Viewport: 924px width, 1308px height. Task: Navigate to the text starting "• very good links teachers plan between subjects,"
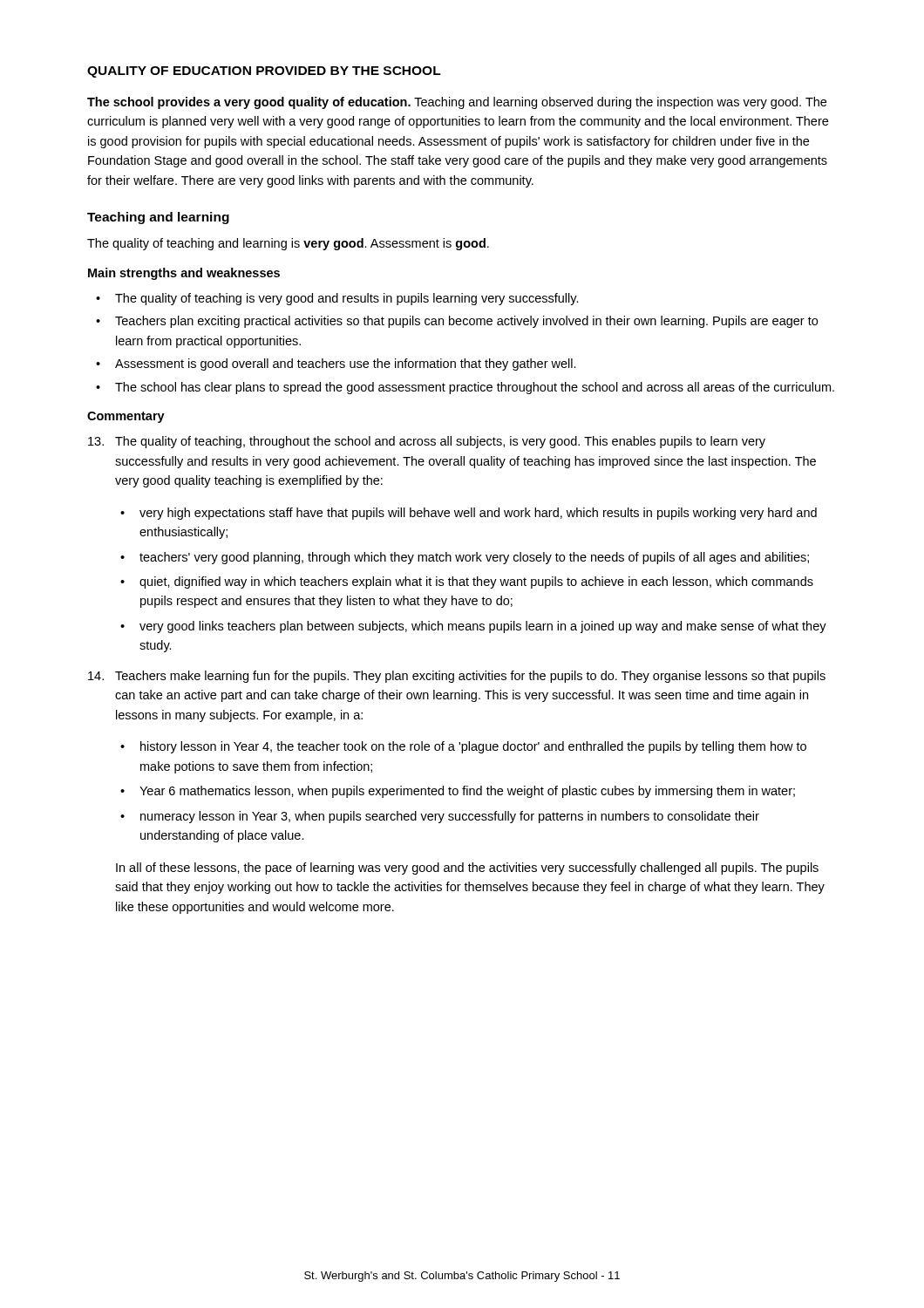point(476,636)
